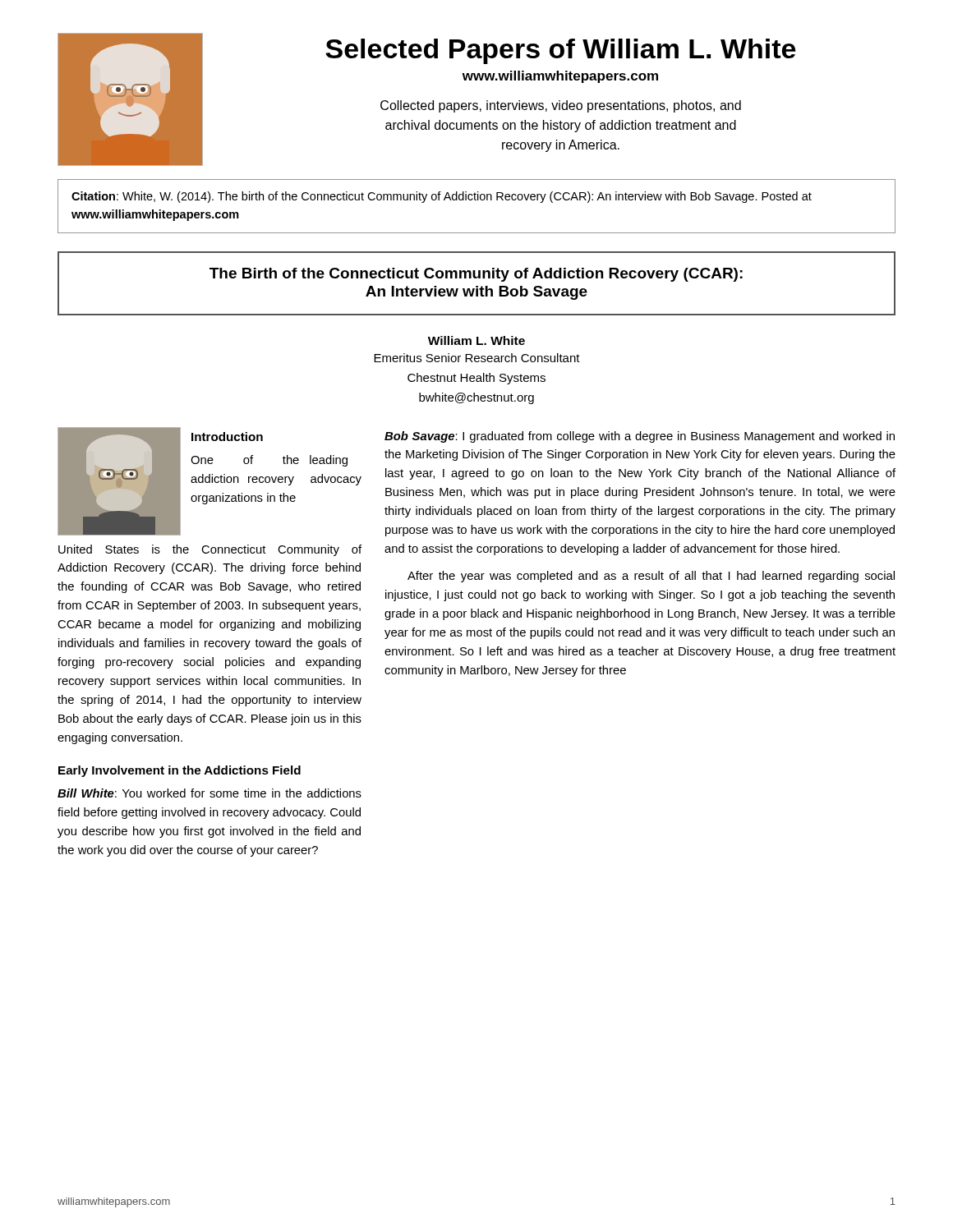Locate the text block that reads "Collected papers, interviews, video presentations, photos,"
953x1232 pixels.
[x=561, y=125]
